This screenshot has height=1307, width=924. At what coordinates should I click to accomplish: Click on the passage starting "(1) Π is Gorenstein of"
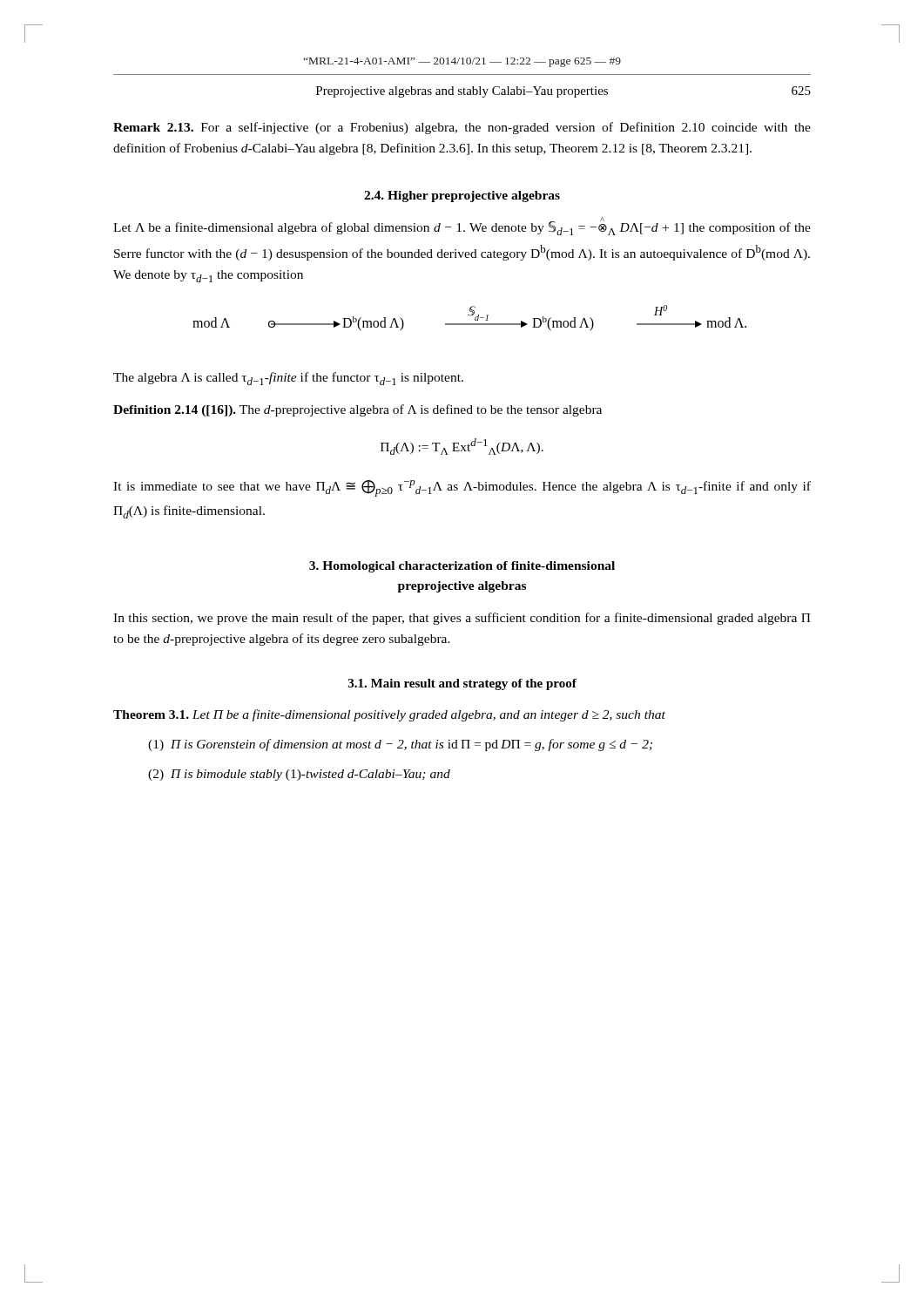401,744
